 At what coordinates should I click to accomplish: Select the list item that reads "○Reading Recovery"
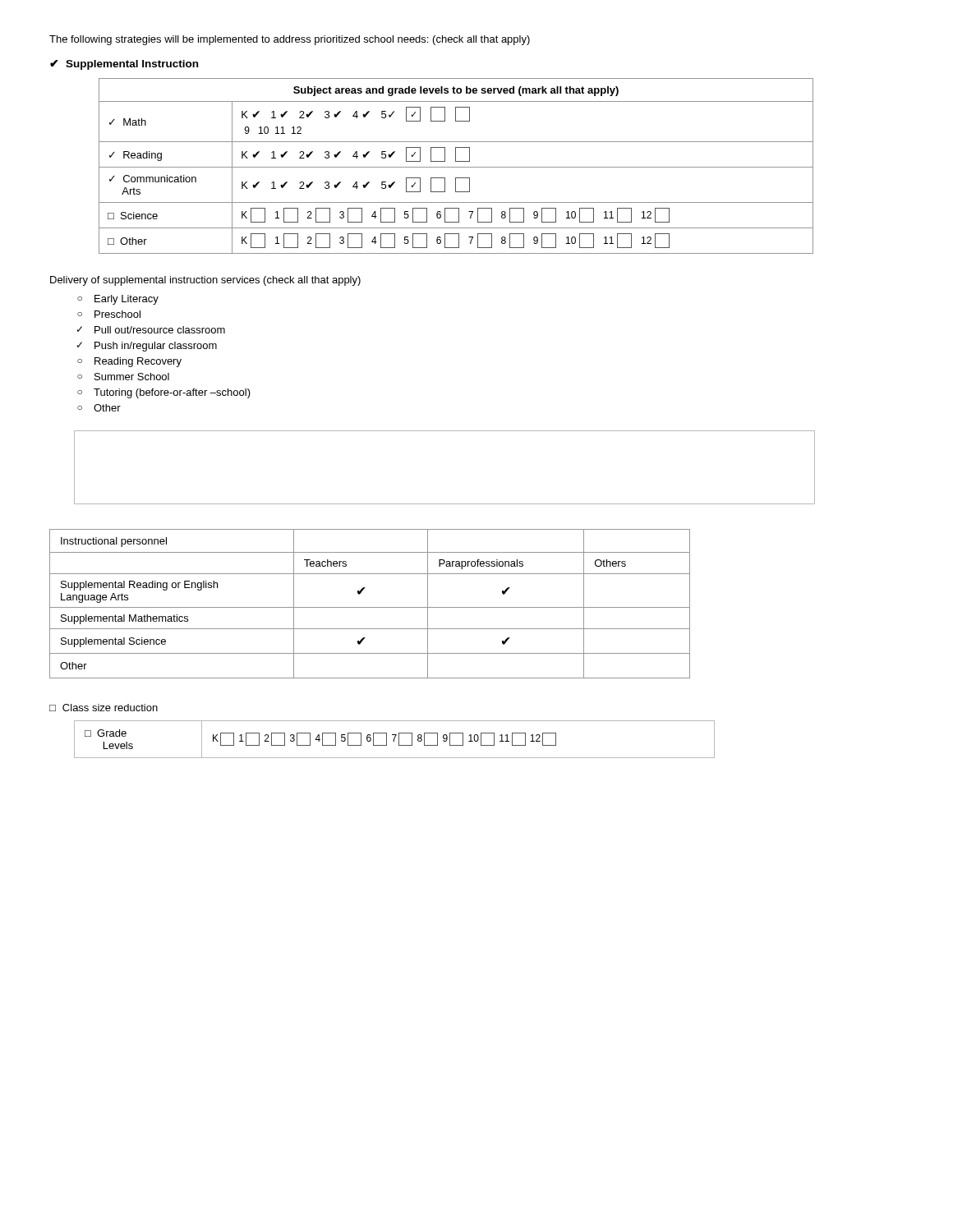point(128,361)
